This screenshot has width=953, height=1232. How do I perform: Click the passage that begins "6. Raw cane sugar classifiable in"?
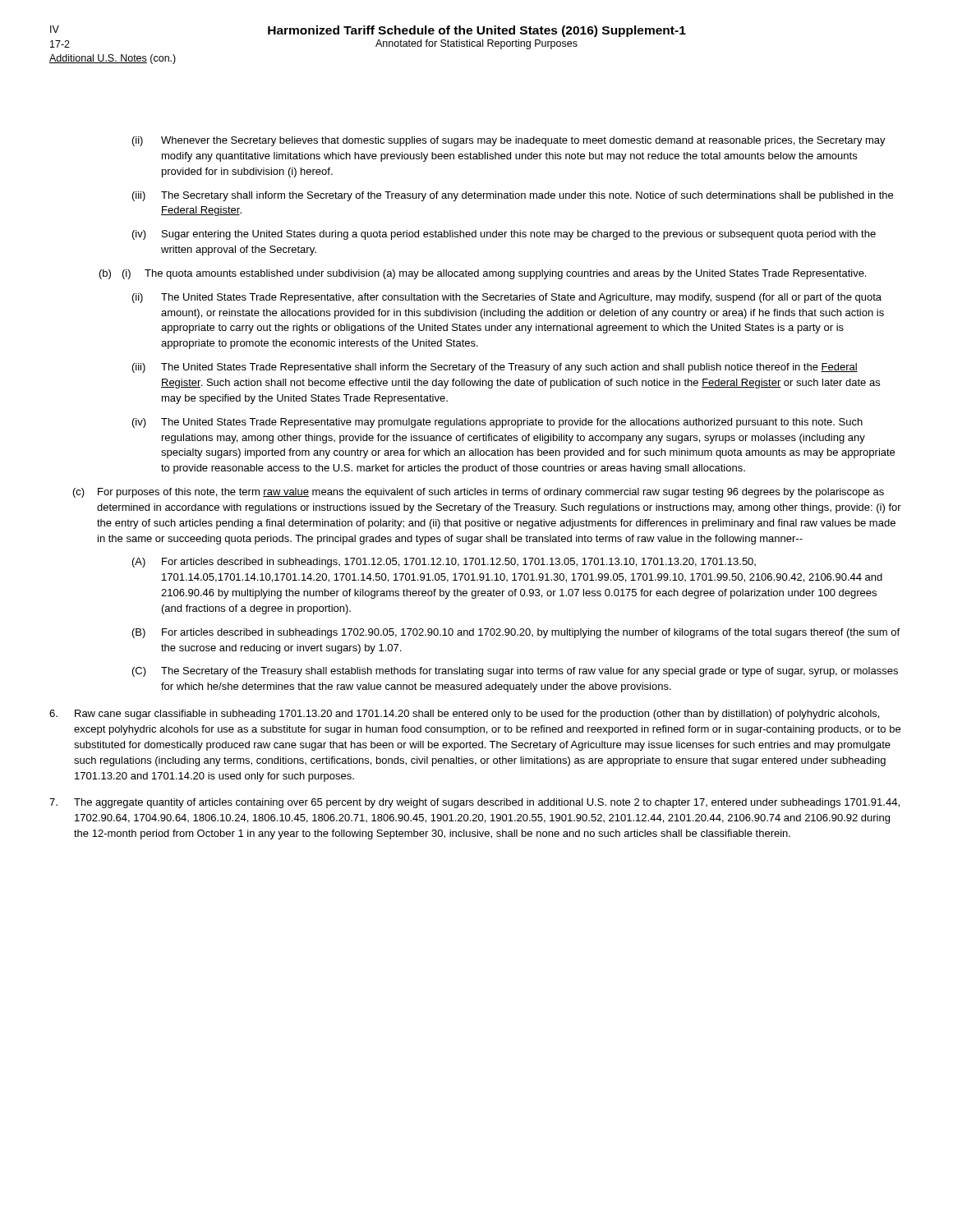click(x=476, y=745)
